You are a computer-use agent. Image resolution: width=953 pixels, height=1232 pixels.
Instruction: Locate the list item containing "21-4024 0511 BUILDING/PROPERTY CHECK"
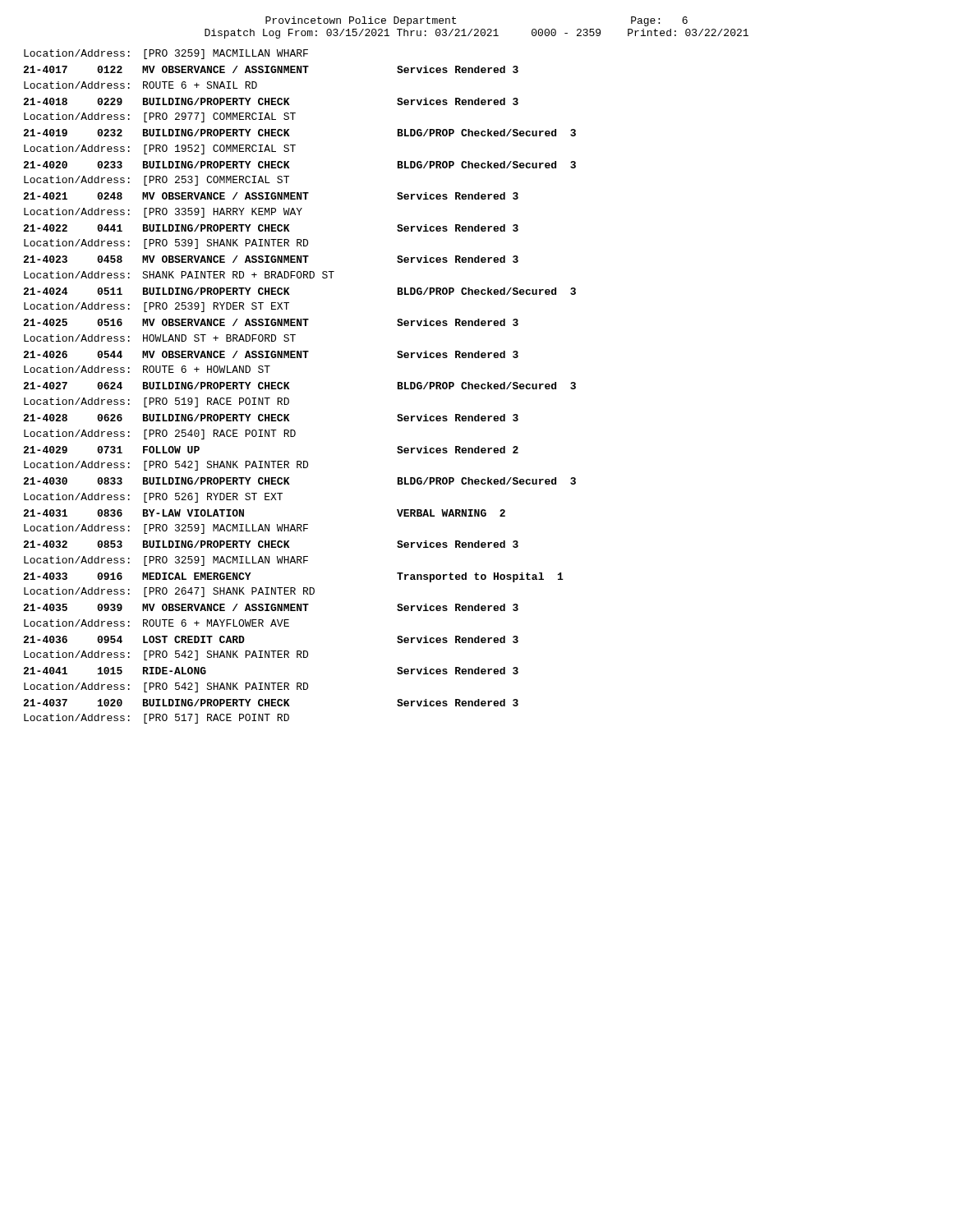pos(476,299)
